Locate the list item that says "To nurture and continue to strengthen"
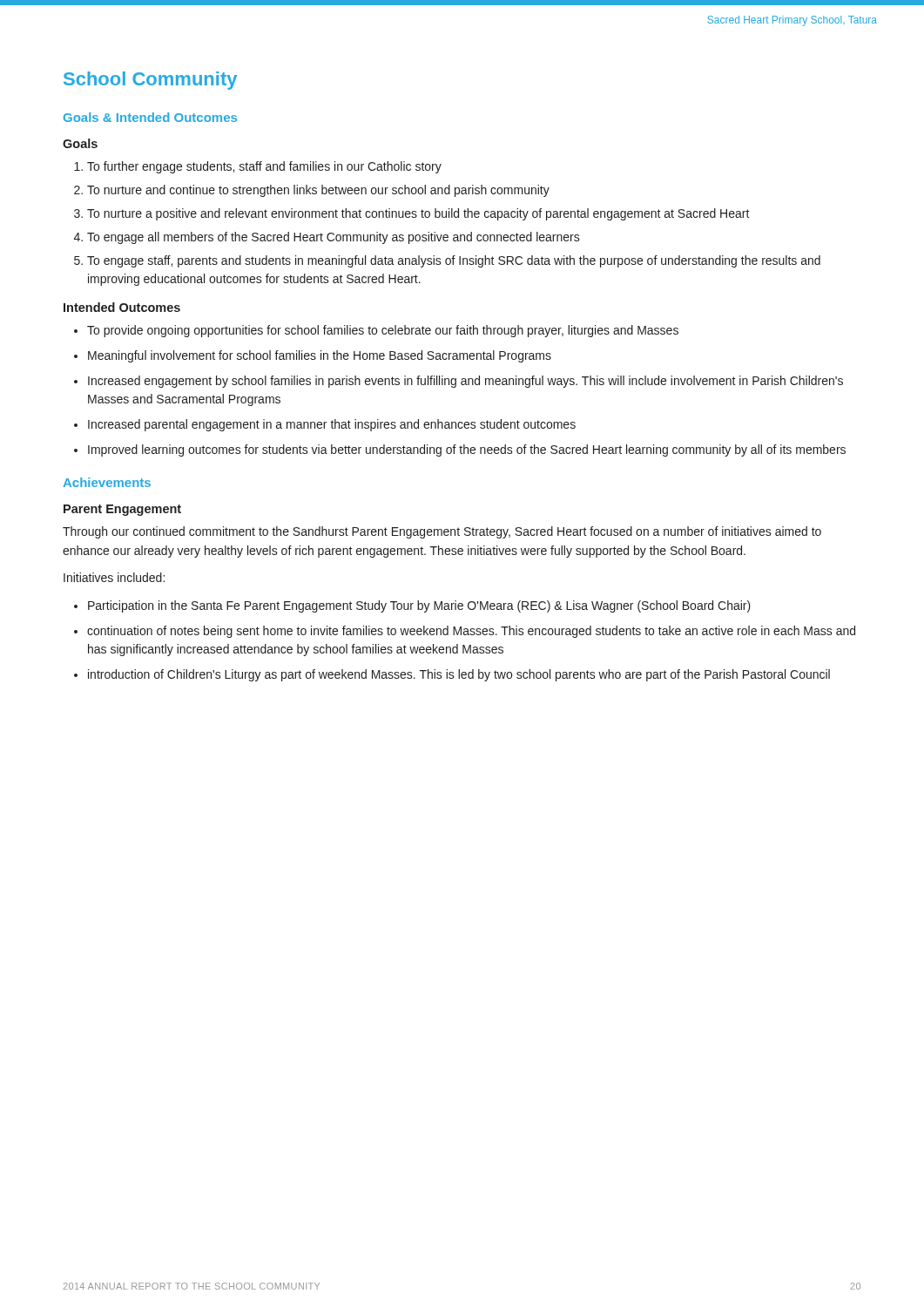This screenshot has height=1307, width=924. click(474, 190)
